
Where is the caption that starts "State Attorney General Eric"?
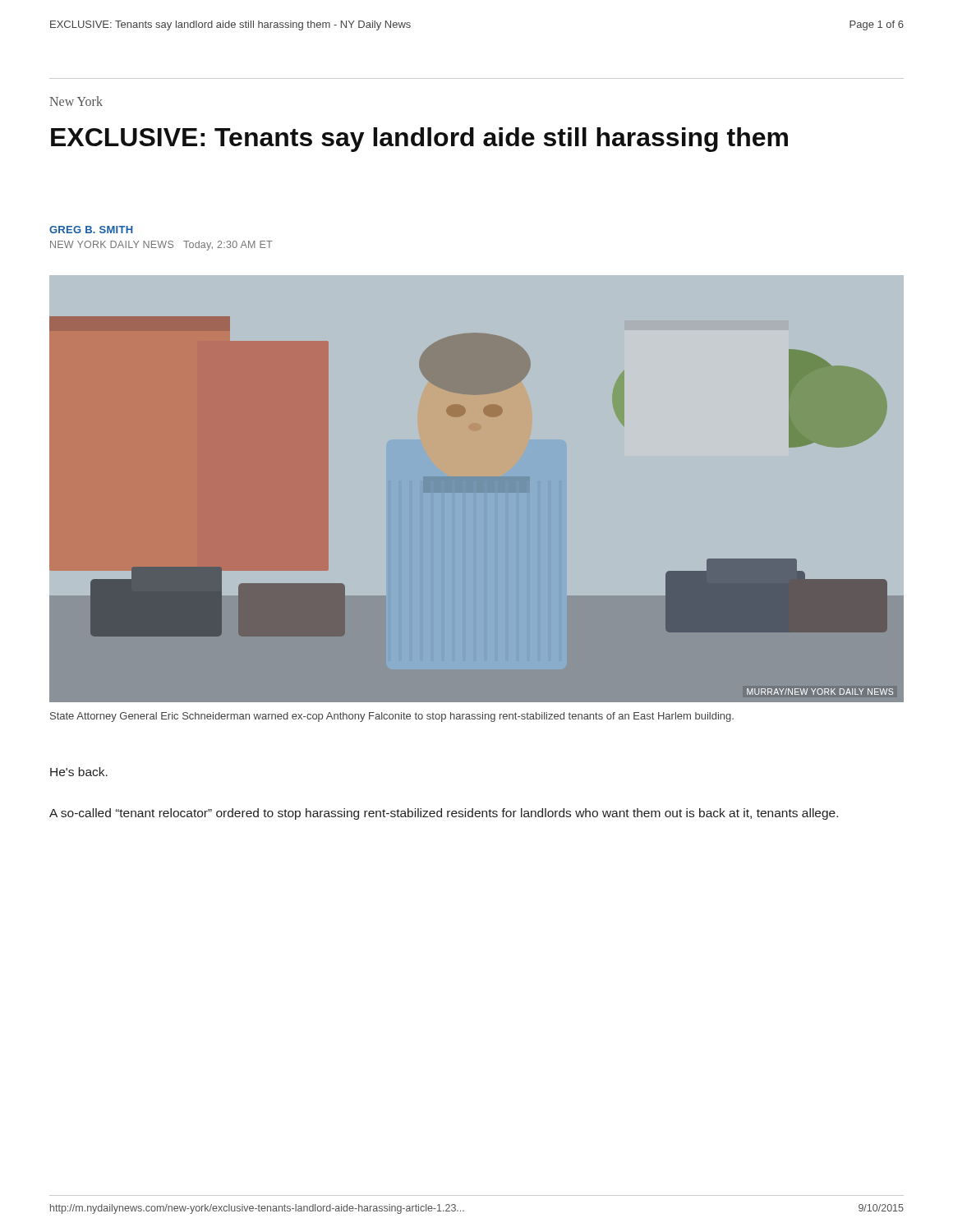(392, 716)
